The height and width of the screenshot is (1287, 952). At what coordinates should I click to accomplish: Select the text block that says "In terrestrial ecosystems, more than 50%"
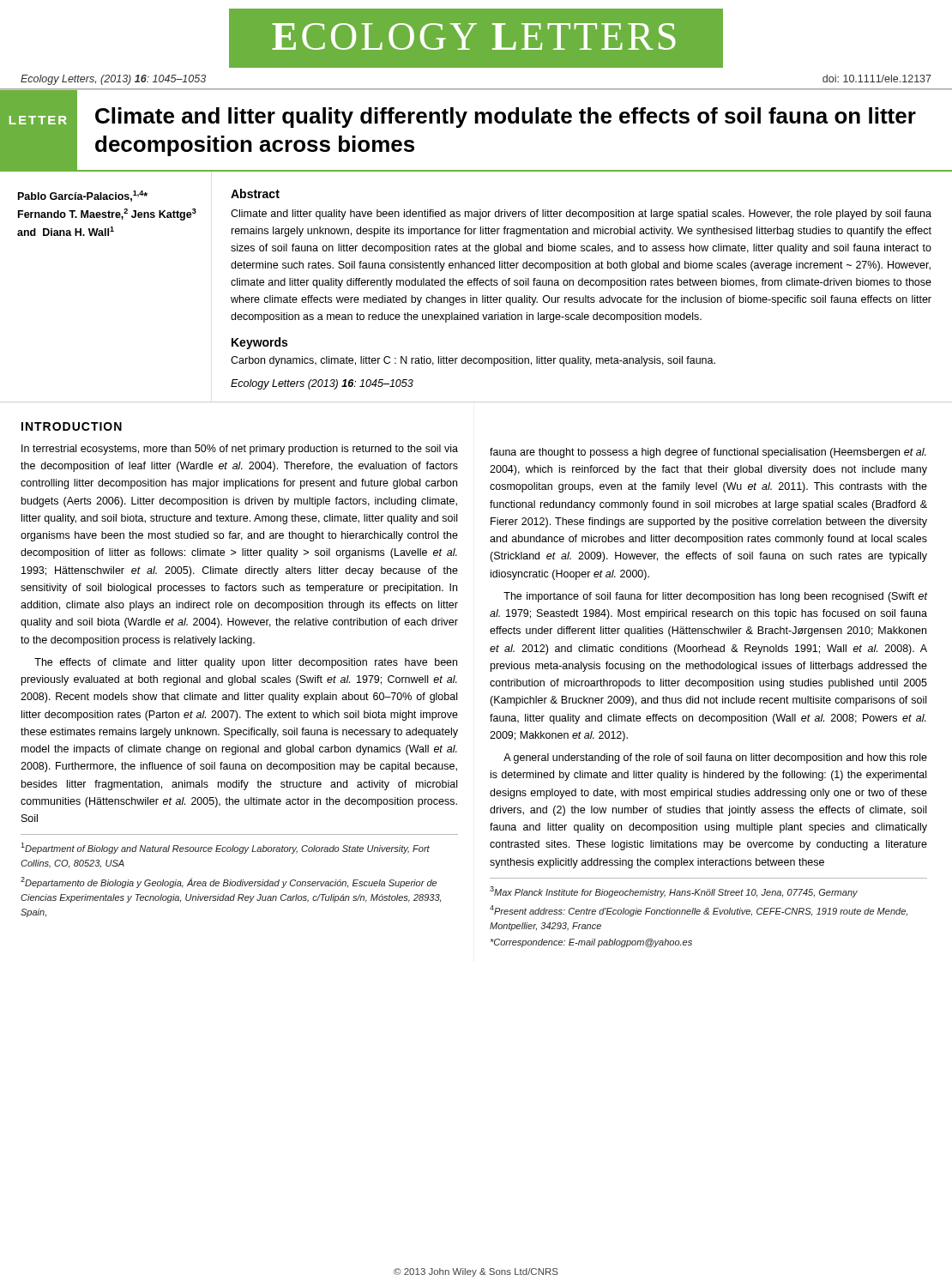click(239, 634)
